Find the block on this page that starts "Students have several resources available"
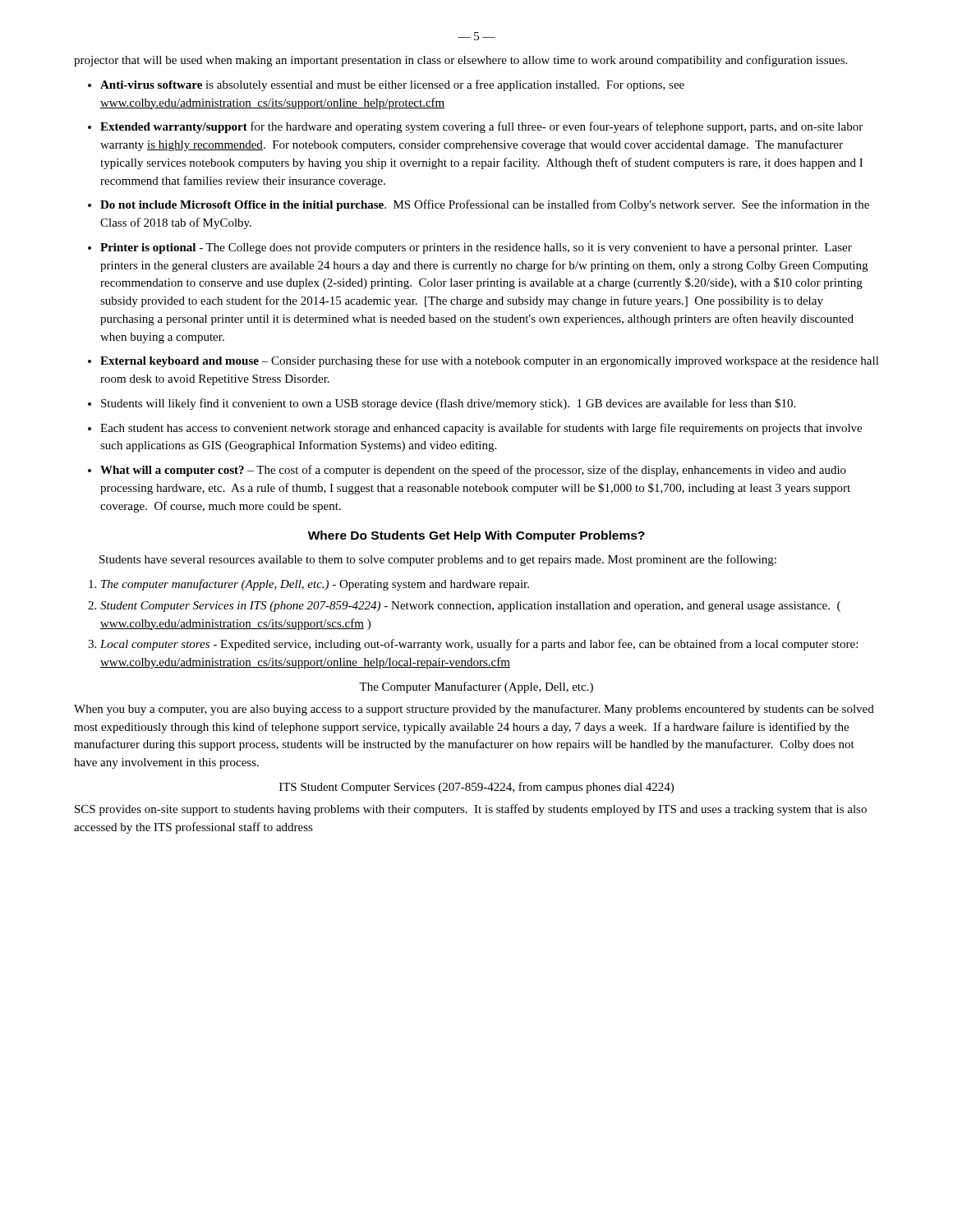The image size is (953, 1232). [x=426, y=560]
